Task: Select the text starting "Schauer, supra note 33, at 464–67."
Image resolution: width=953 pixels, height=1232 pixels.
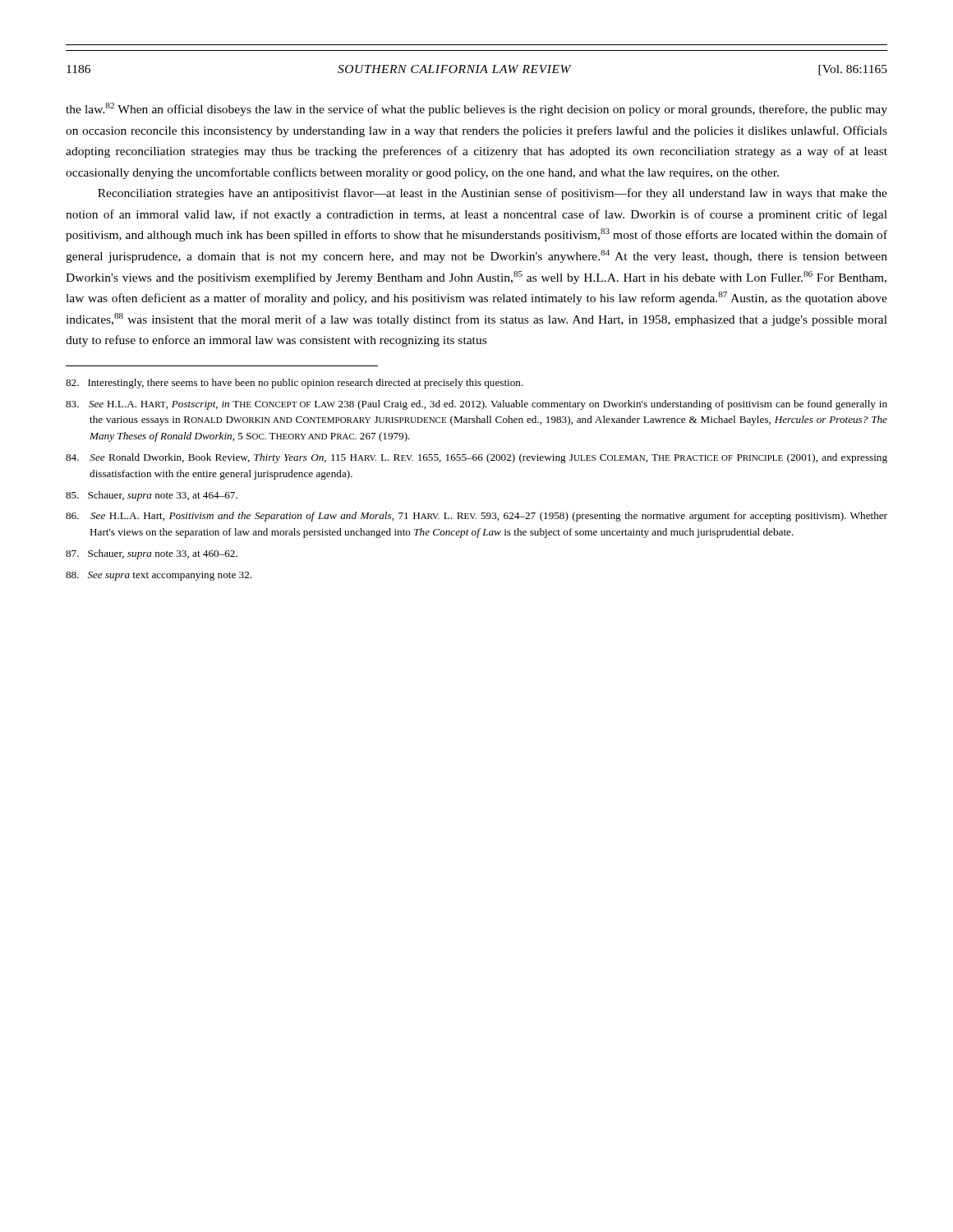Action: click(x=152, y=495)
